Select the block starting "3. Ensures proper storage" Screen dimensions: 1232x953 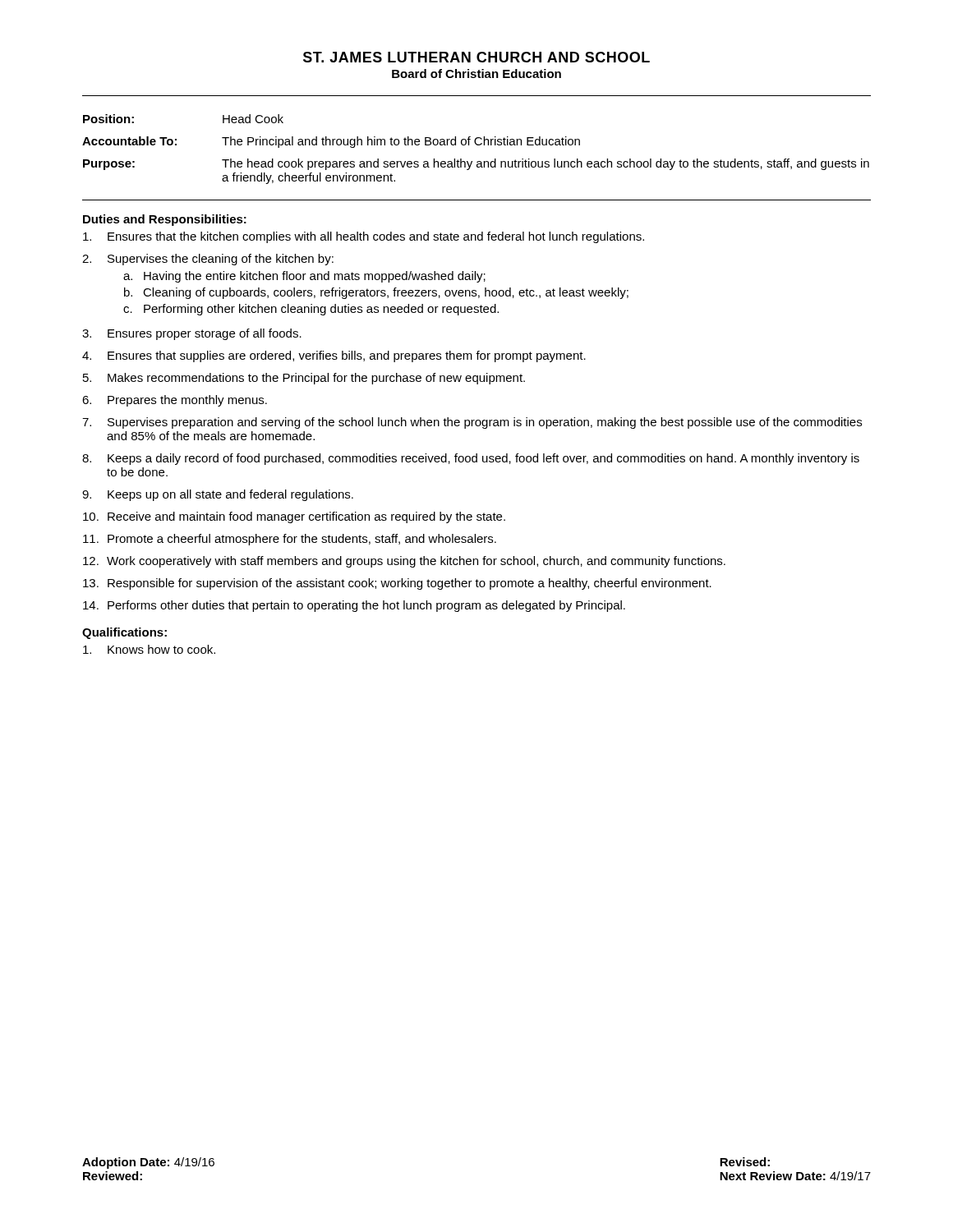click(192, 334)
